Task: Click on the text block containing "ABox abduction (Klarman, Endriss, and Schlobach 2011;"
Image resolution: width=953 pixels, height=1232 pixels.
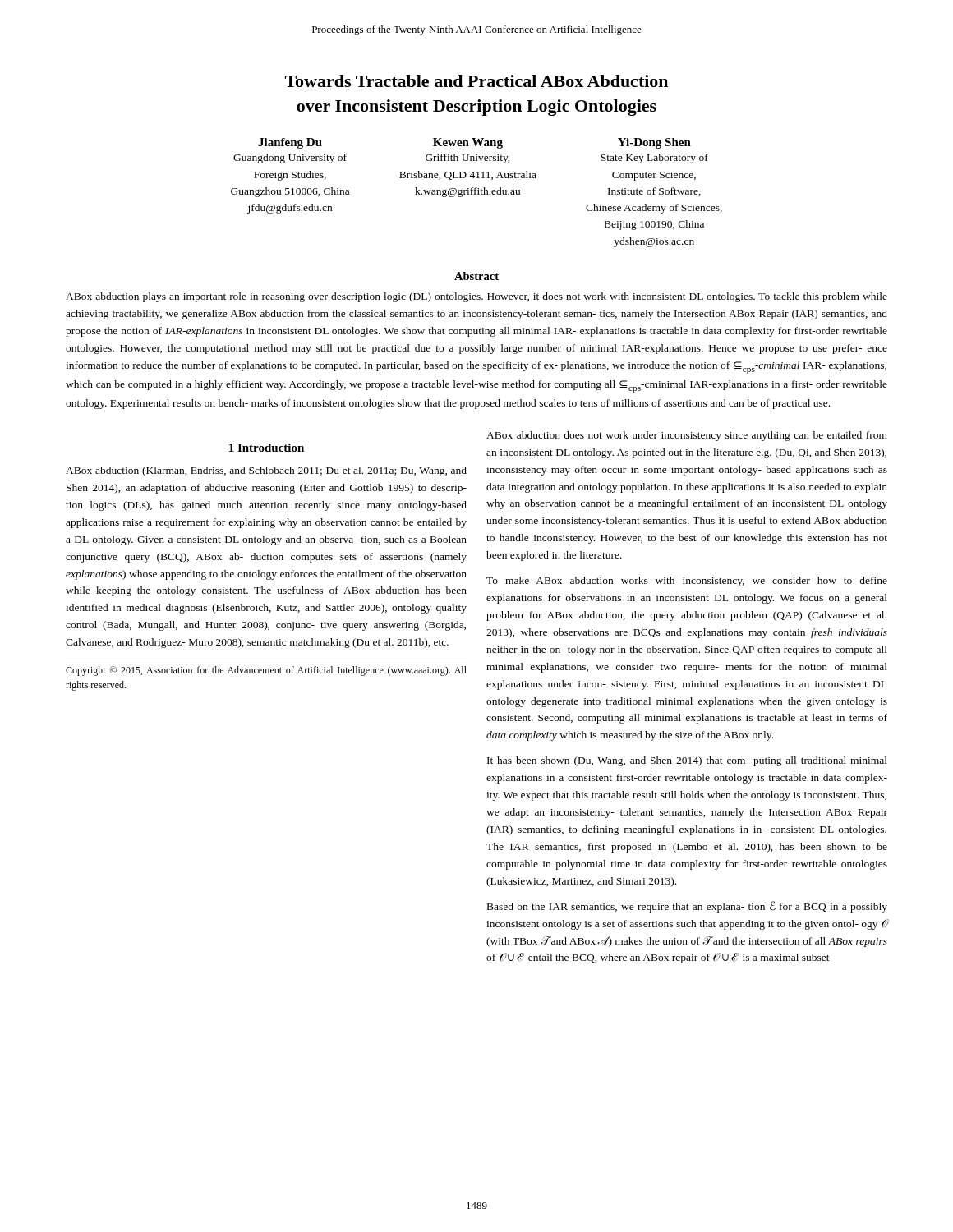Action: pyautogui.click(x=266, y=556)
